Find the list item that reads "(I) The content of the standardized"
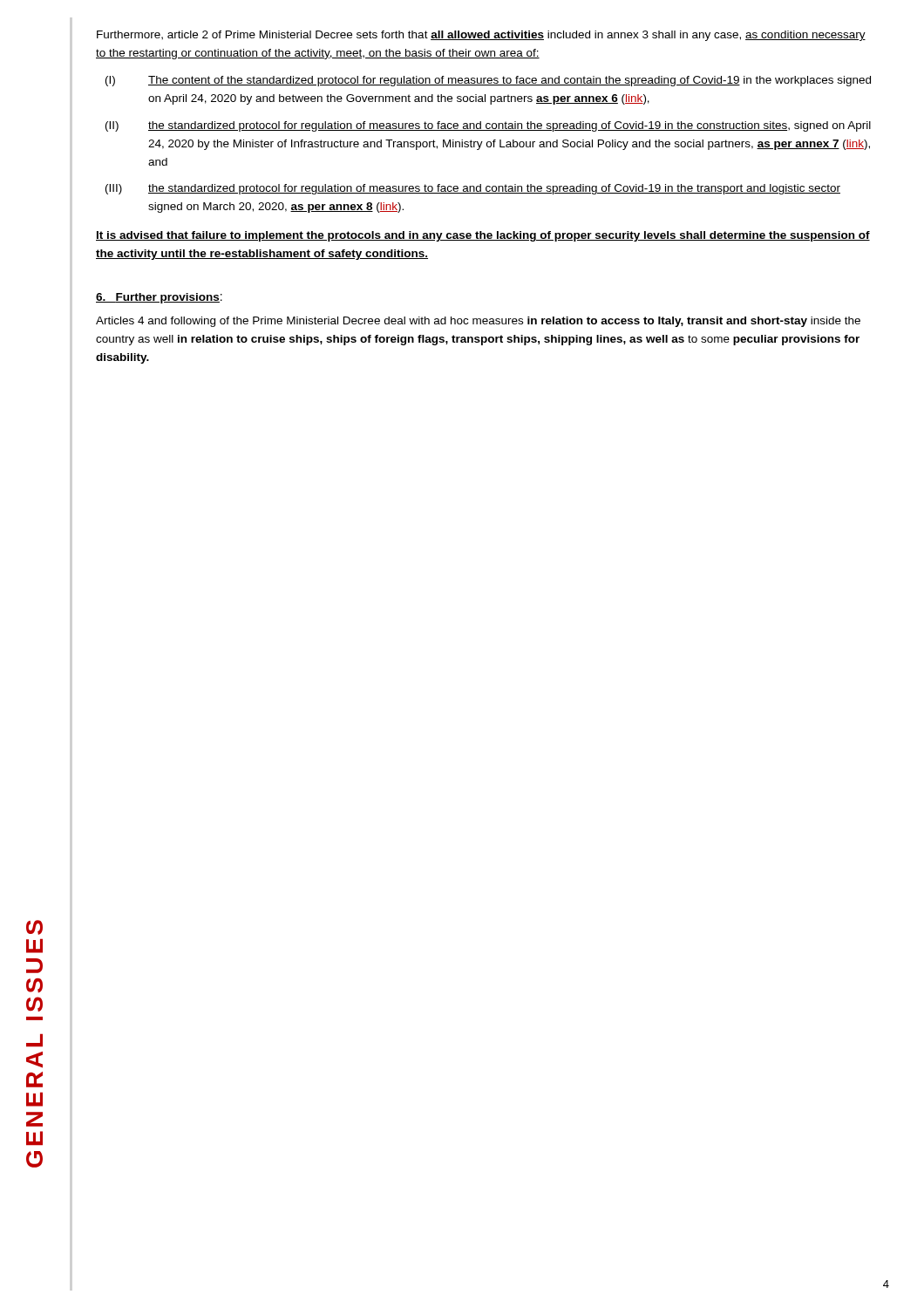The image size is (924, 1308). tap(488, 90)
